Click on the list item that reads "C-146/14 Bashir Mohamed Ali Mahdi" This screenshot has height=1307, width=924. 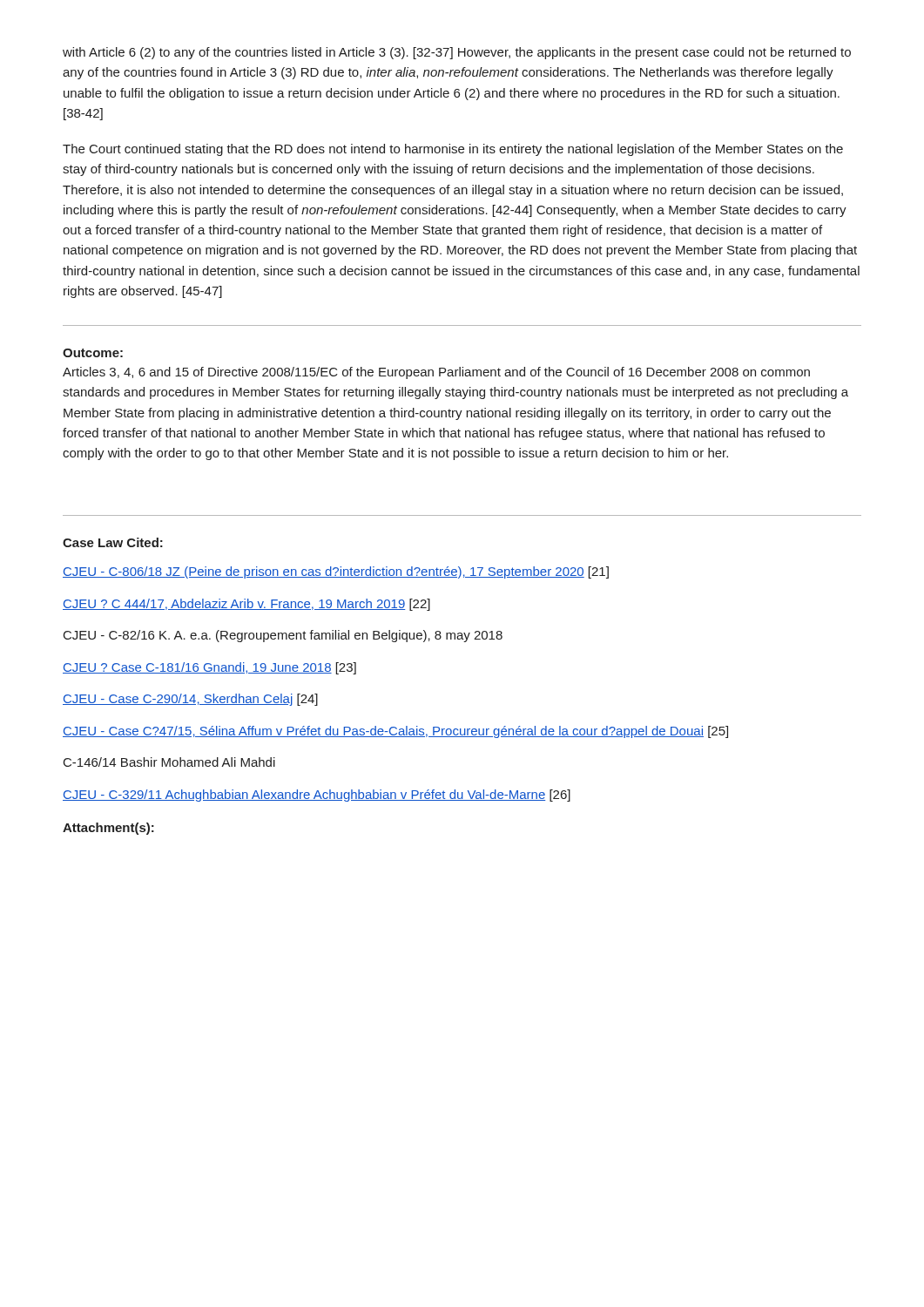click(169, 762)
